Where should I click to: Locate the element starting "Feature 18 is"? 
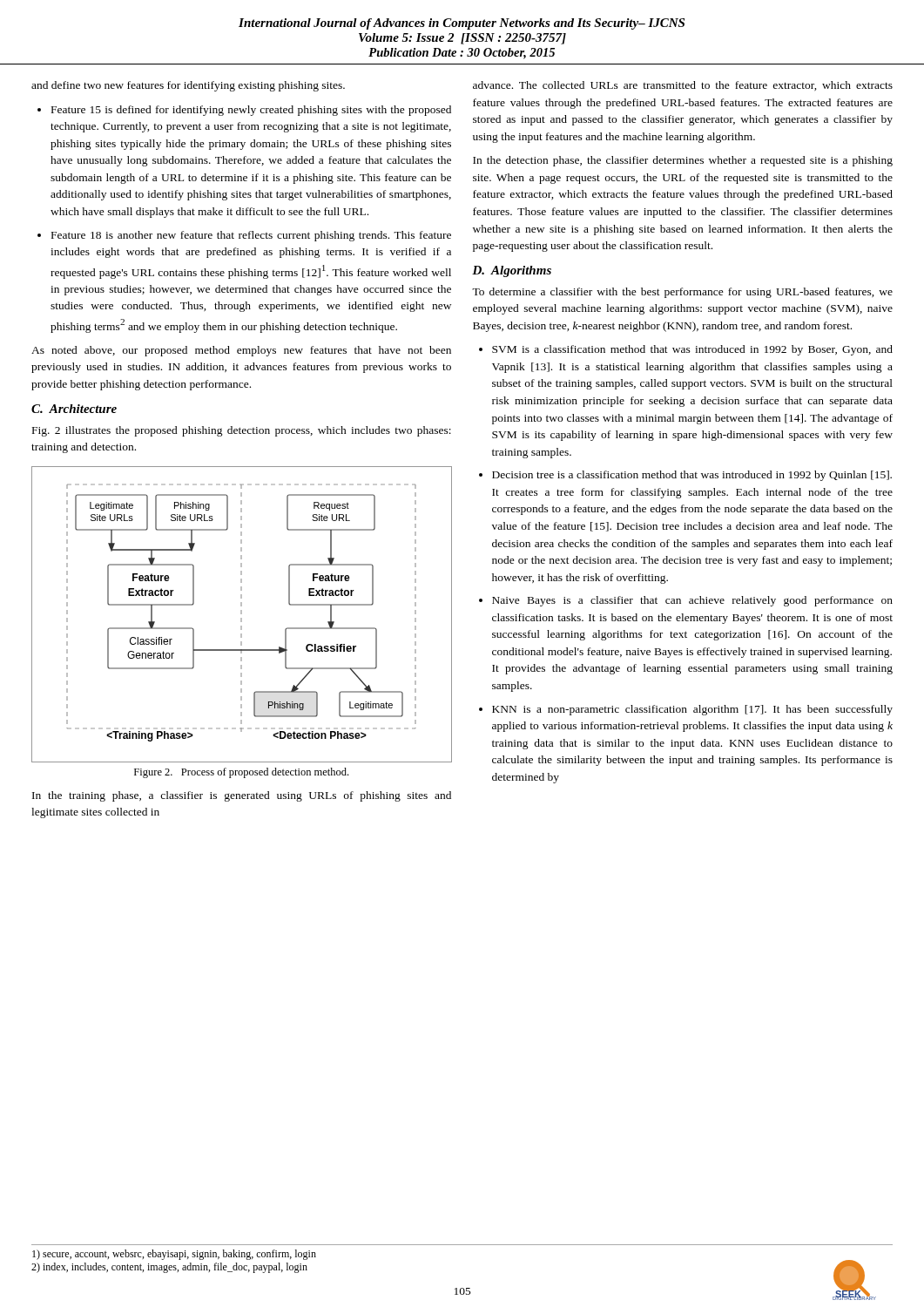pos(251,280)
